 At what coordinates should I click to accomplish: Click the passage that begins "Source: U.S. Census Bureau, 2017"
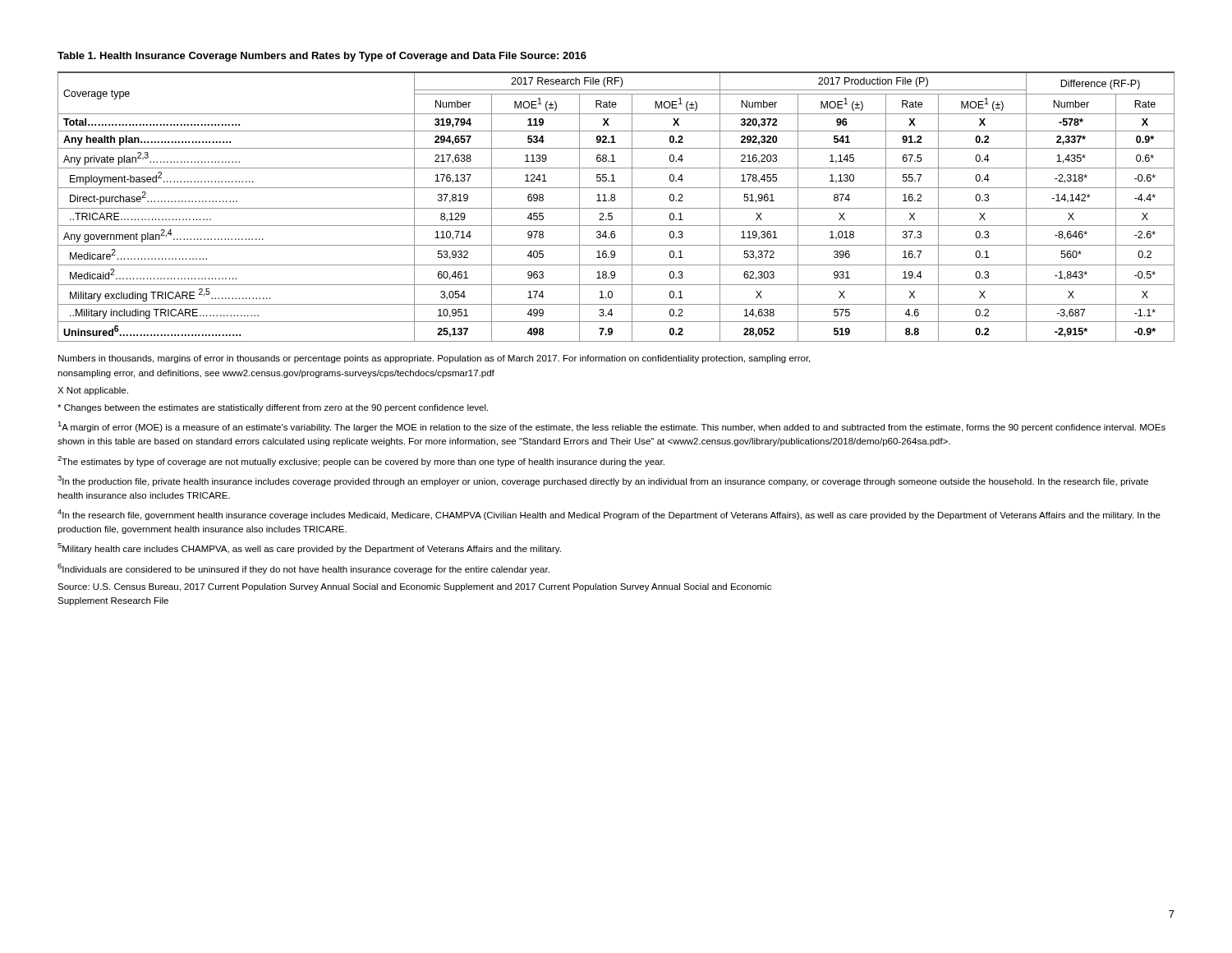click(x=616, y=594)
